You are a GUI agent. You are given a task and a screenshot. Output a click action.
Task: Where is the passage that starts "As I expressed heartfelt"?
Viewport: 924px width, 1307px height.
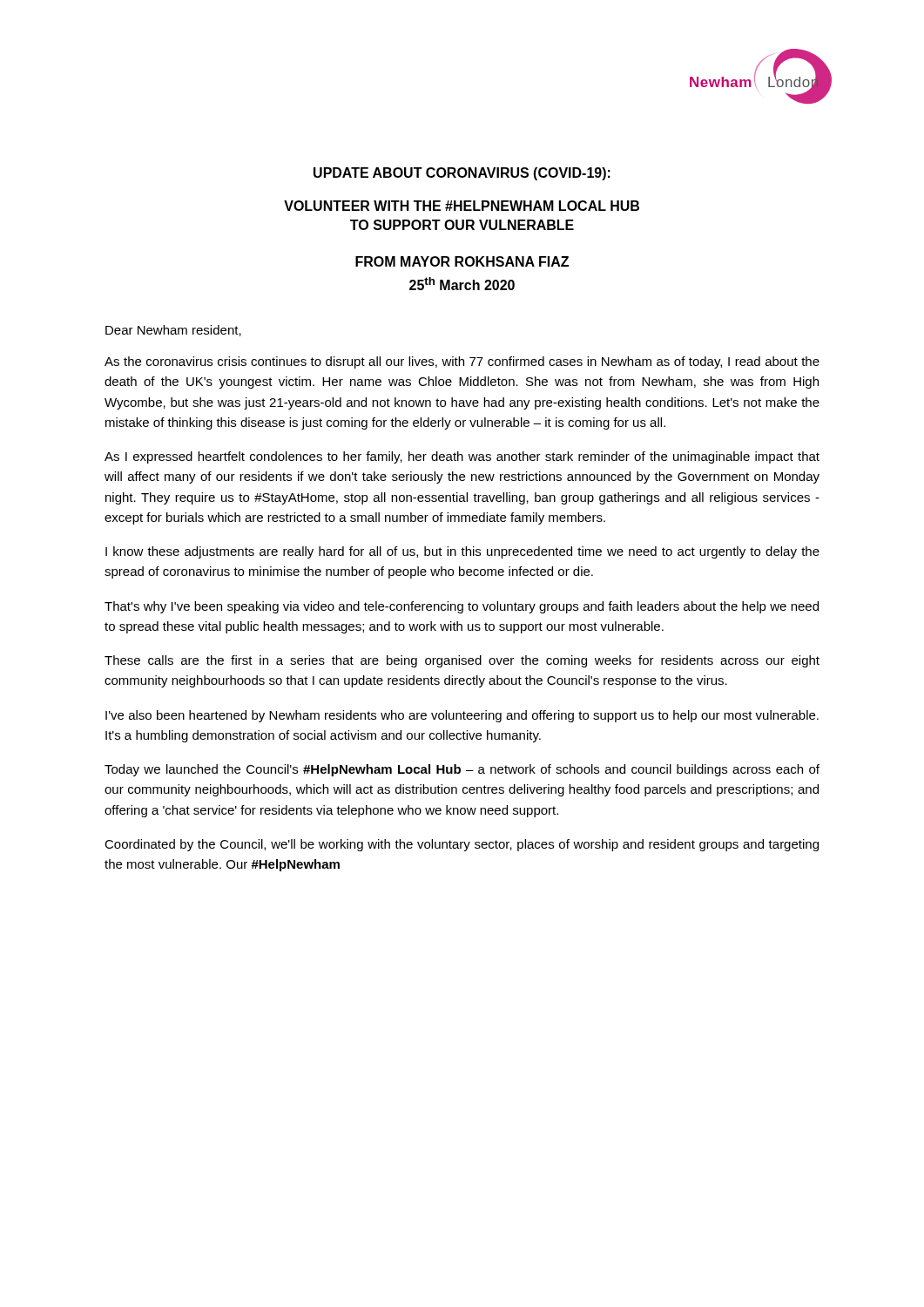tap(462, 487)
